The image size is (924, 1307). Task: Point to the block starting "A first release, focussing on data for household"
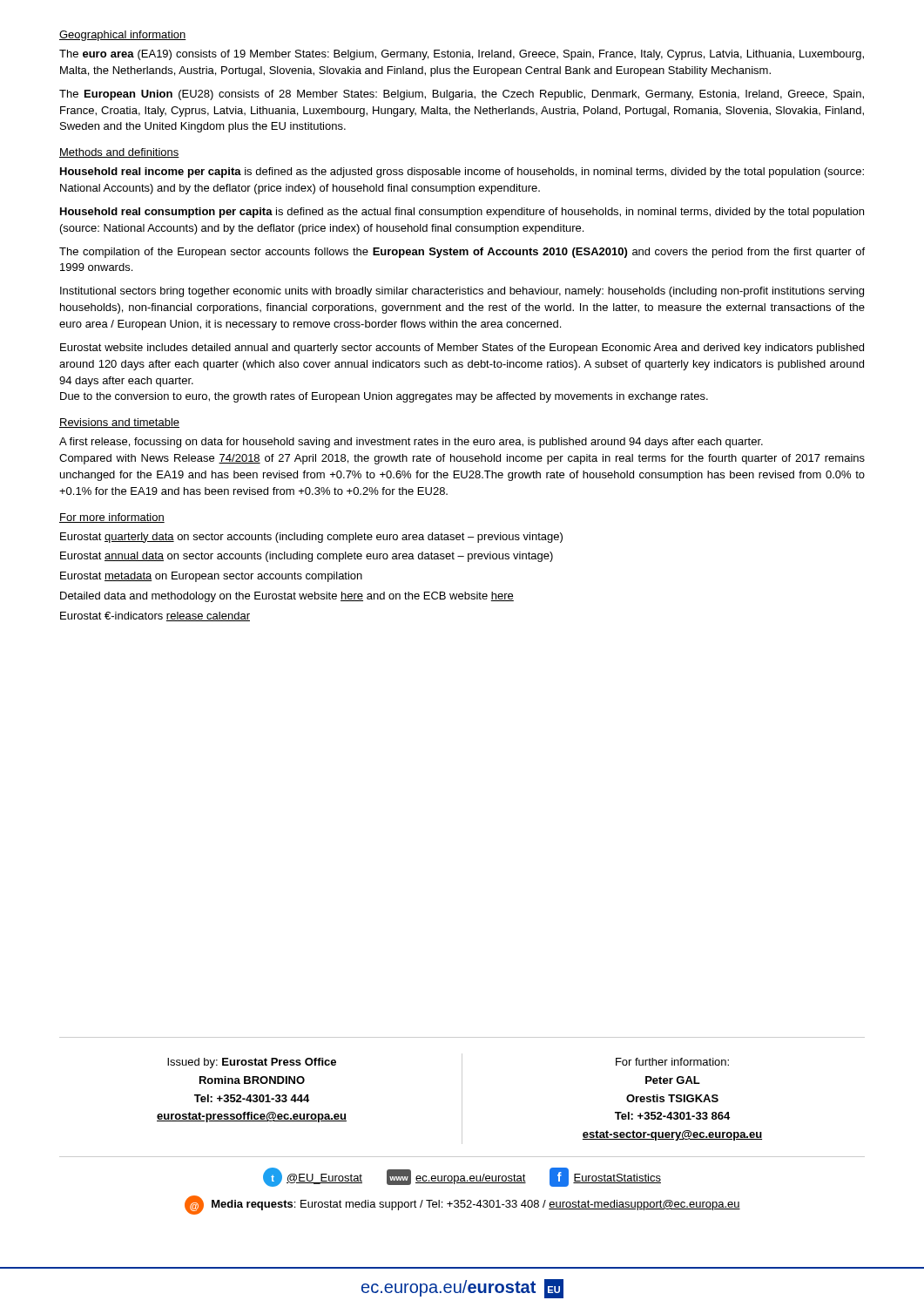(x=462, y=466)
